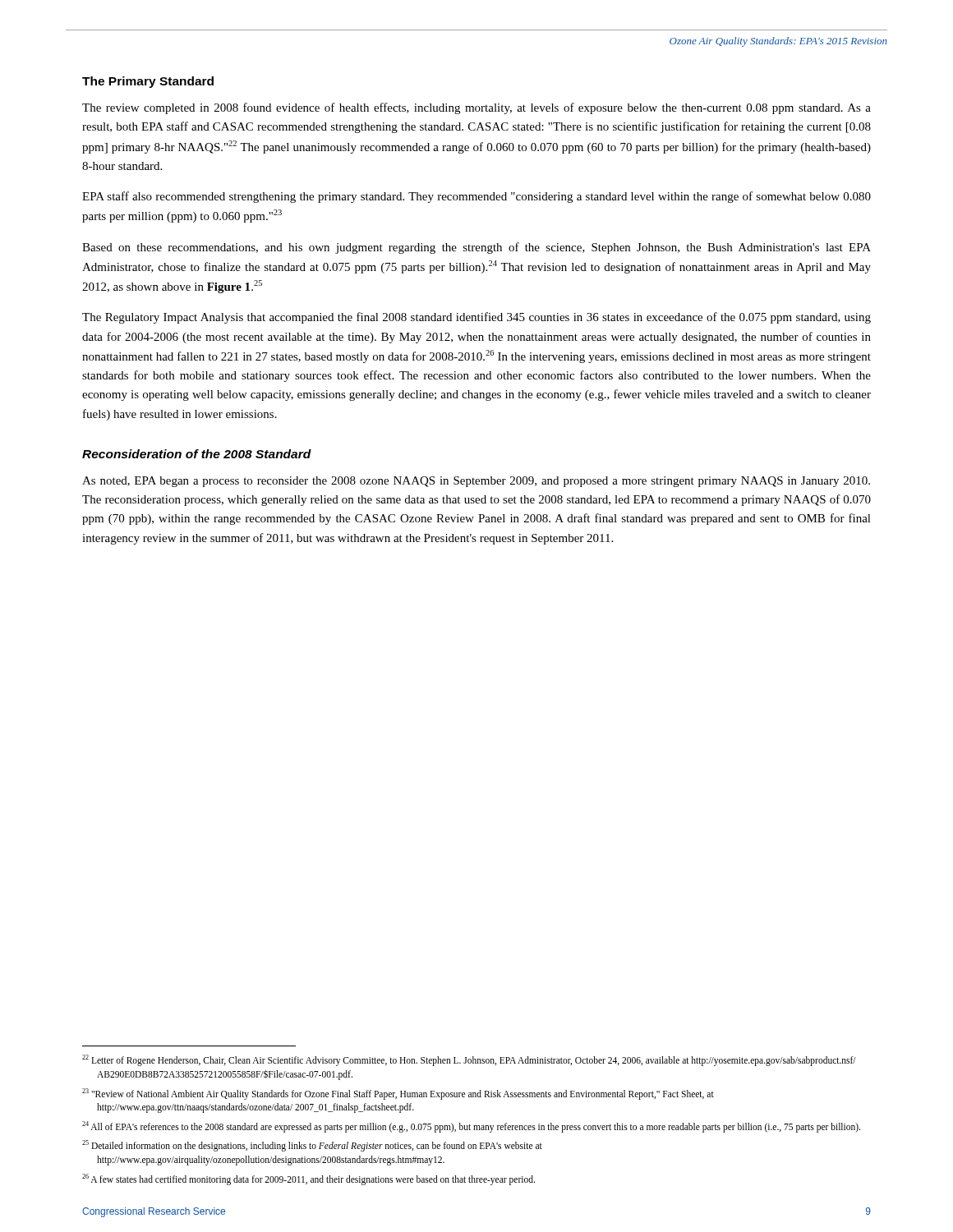The width and height of the screenshot is (953, 1232).
Task: Find the text block starting "22 Letter of Rogene Henderson,"
Action: point(469,1067)
